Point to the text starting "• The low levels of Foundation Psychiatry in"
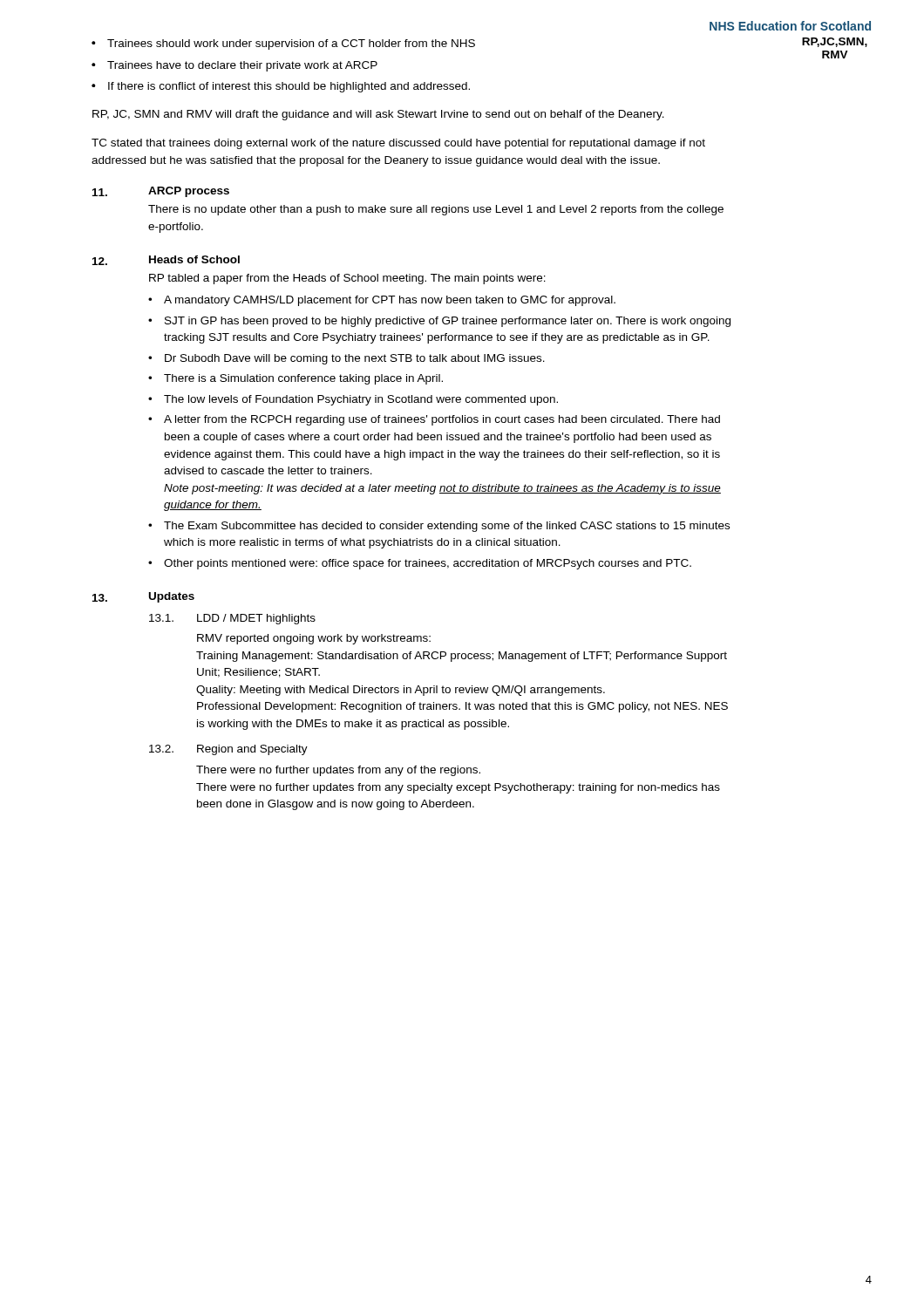Image resolution: width=924 pixels, height=1308 pixels. pyautogui.click(x=442, y=399)
